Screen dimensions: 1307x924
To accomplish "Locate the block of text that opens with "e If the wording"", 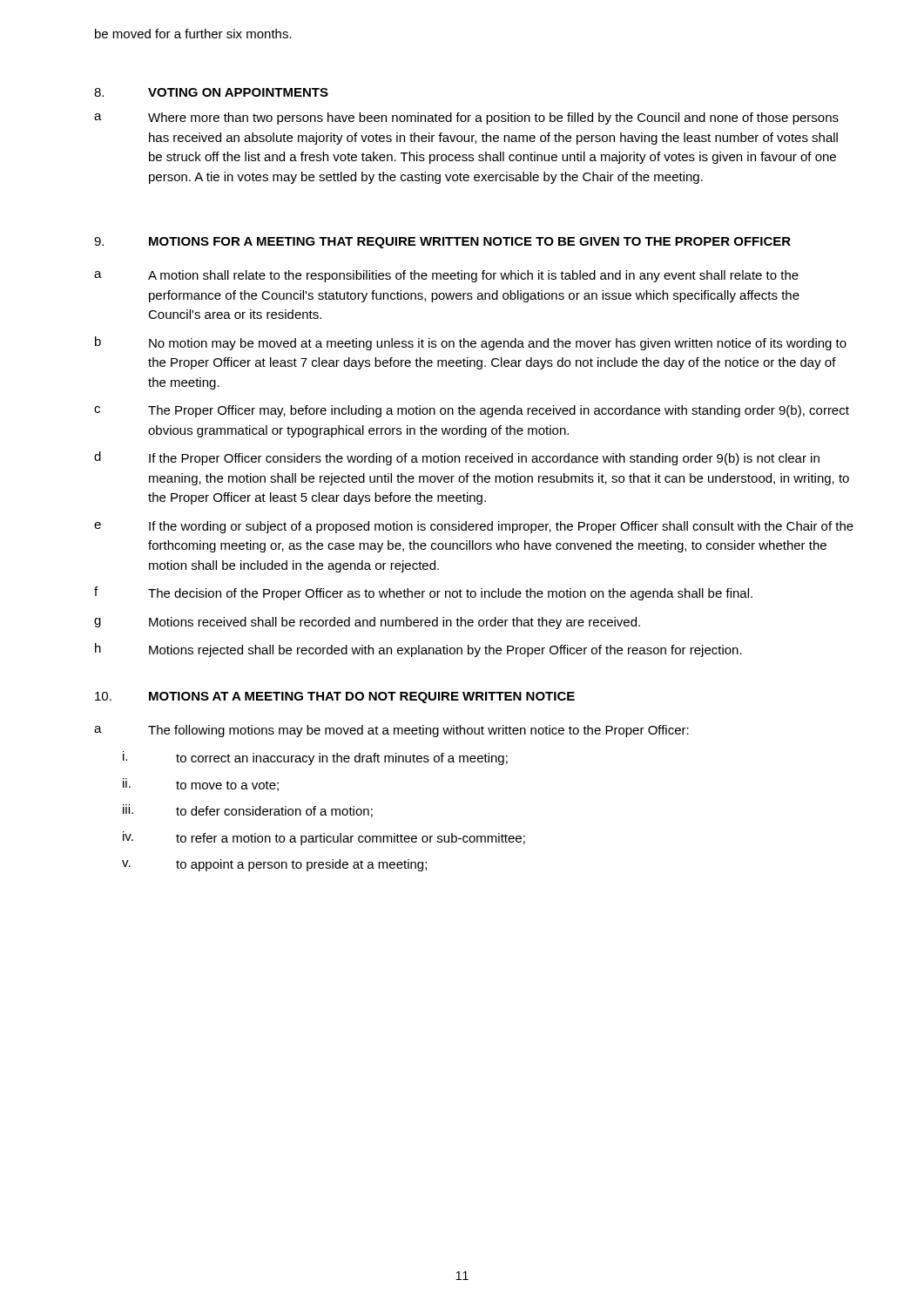I will tap(474, 546).
